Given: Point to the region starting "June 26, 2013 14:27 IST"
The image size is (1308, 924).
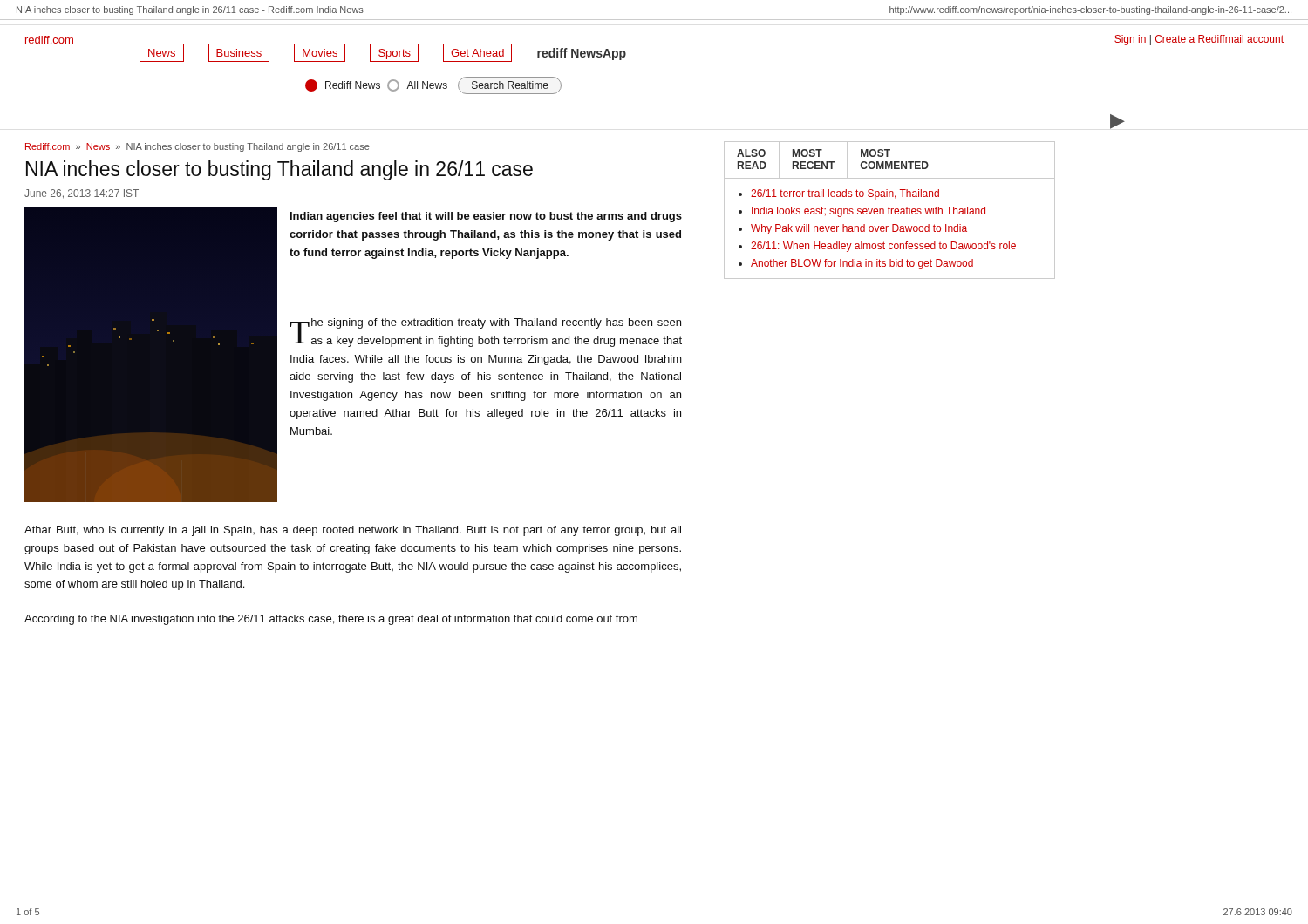Looking at the screenshot, I should [x=82, y=193].
